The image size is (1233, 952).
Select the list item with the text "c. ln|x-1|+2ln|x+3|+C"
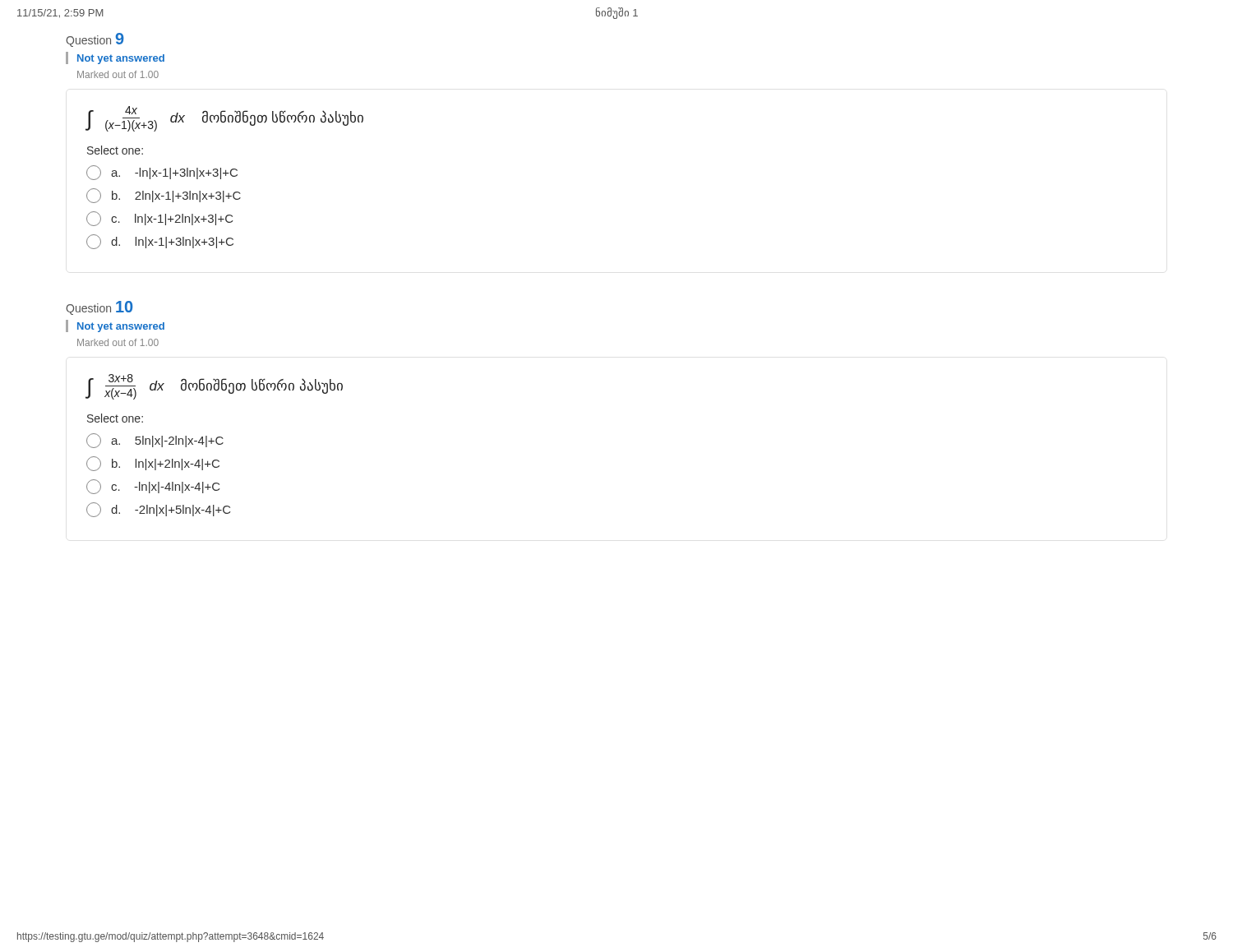point(160,218)
